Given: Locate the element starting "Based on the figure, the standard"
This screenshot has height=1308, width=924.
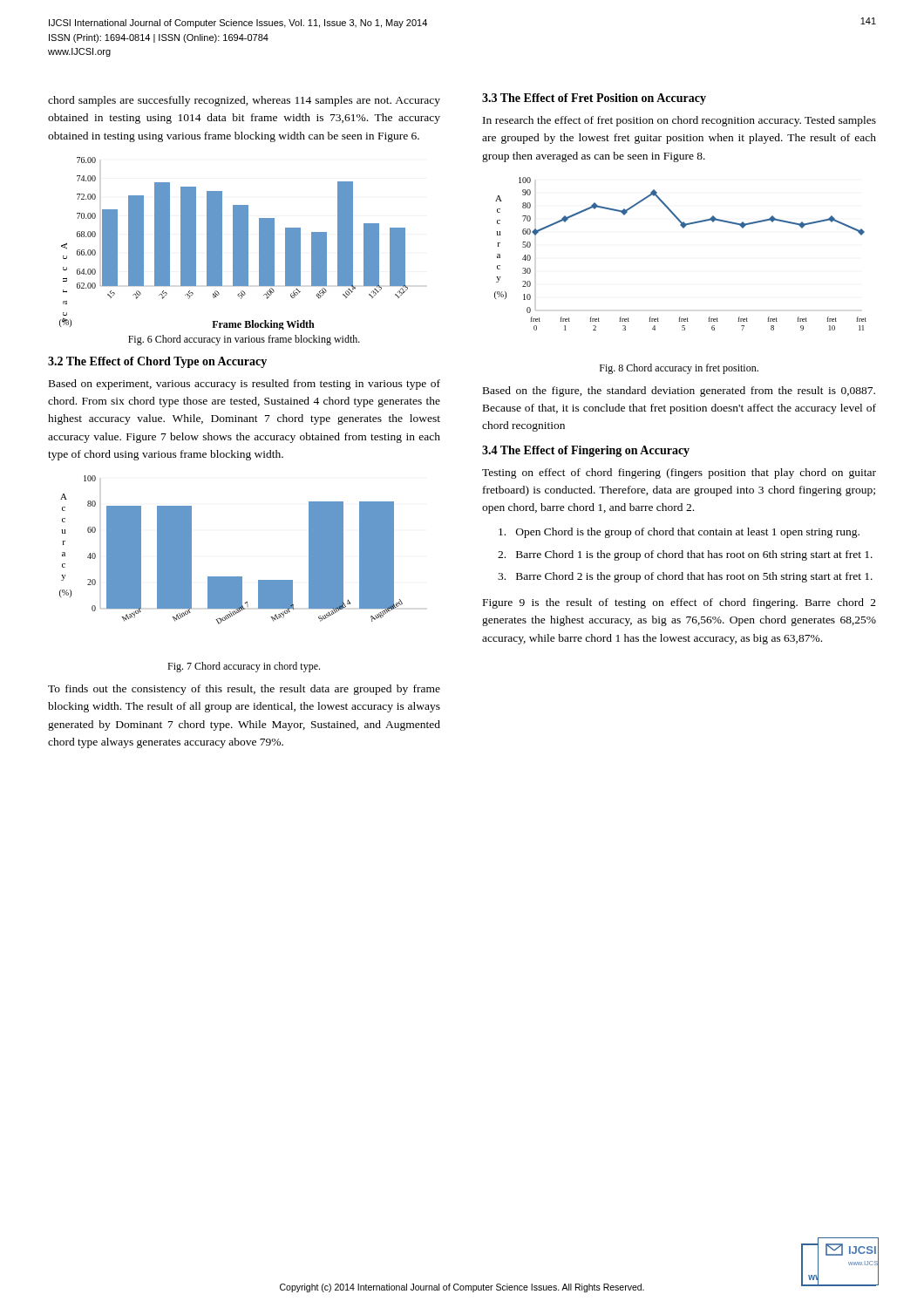Looking at the screenshot, I should [679, 408].
